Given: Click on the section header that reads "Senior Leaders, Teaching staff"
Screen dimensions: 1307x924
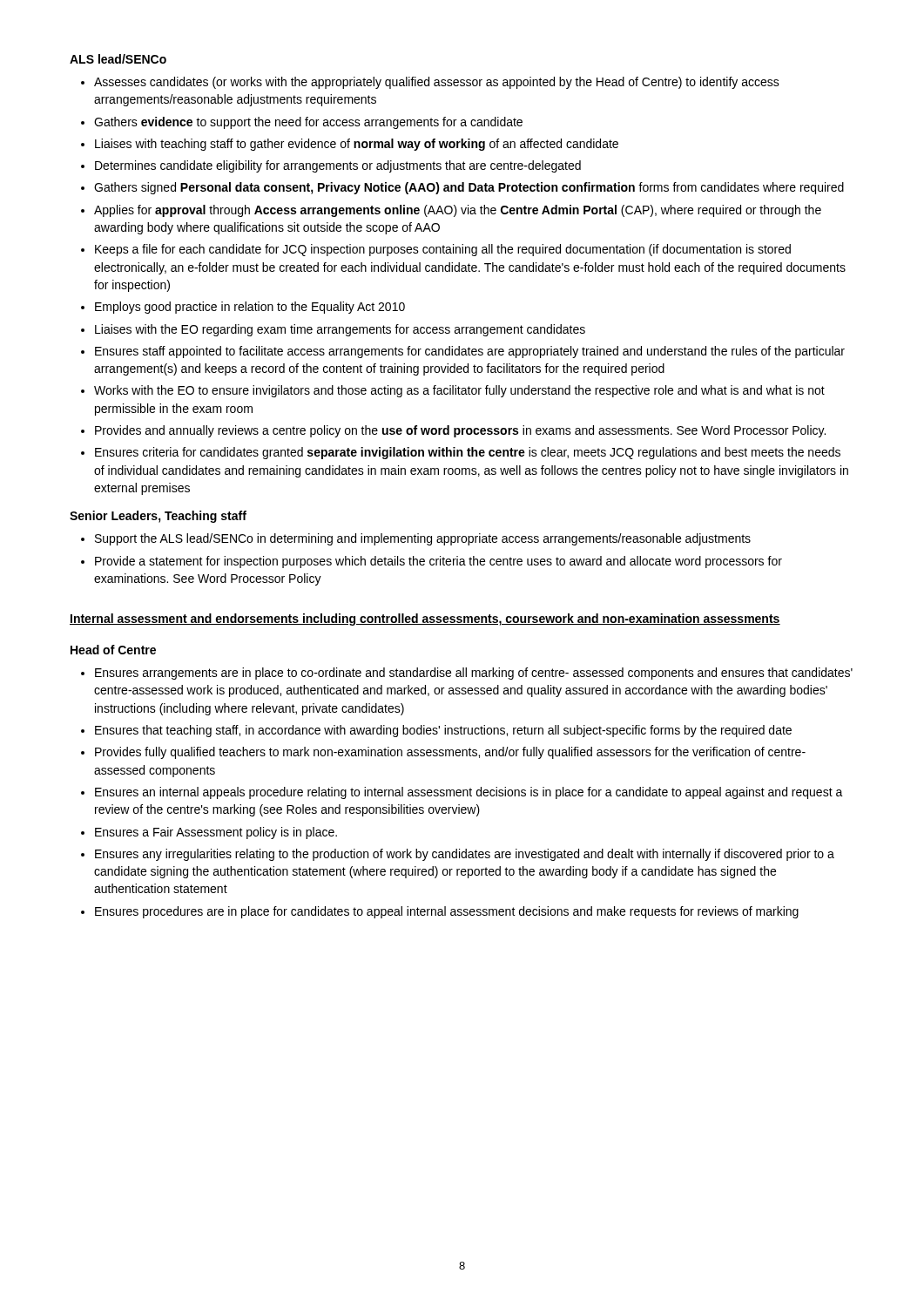Looking at the screenshot, I should click(158, 516).
